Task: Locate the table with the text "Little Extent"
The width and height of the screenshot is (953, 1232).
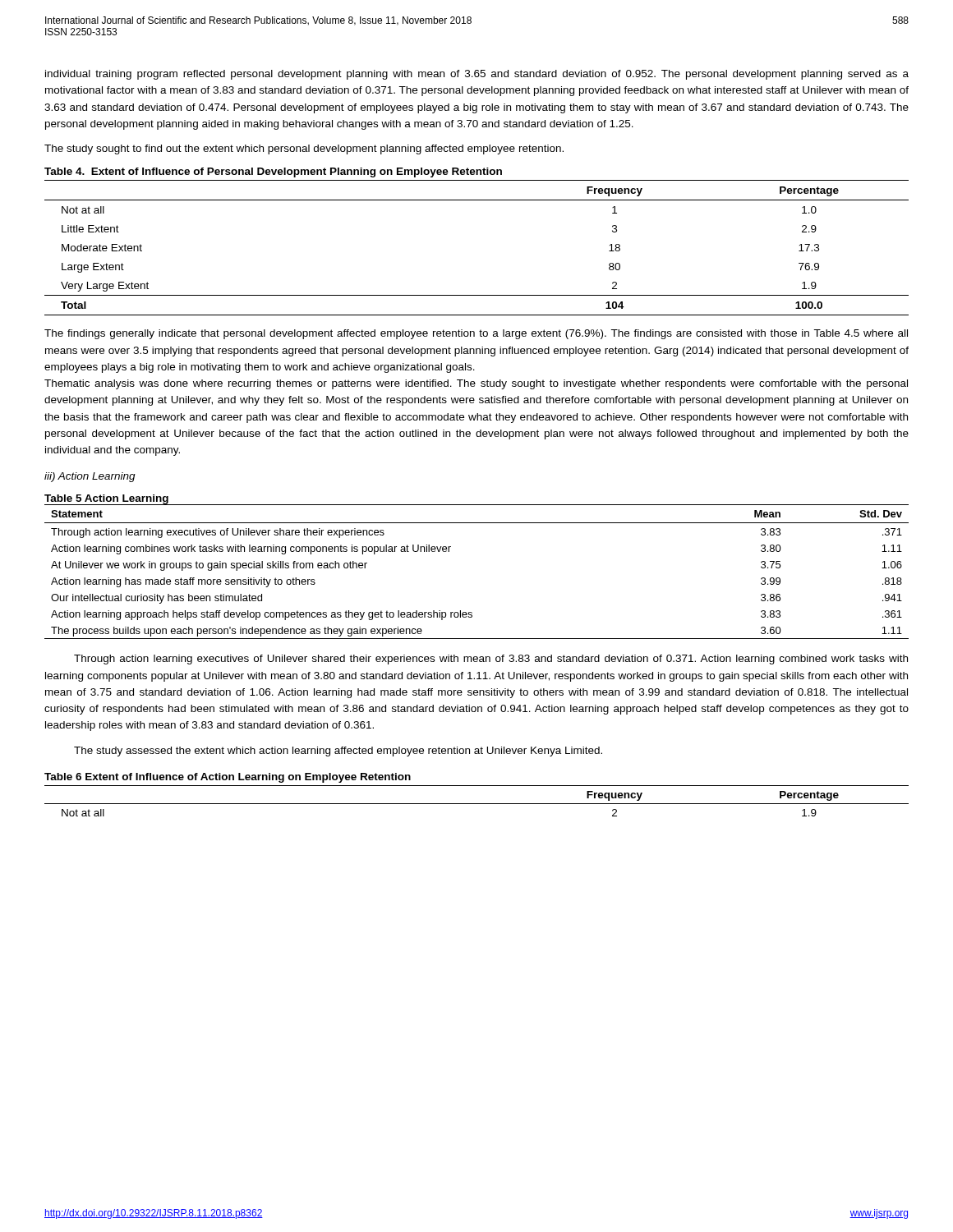Action: [x=476, y=248]
